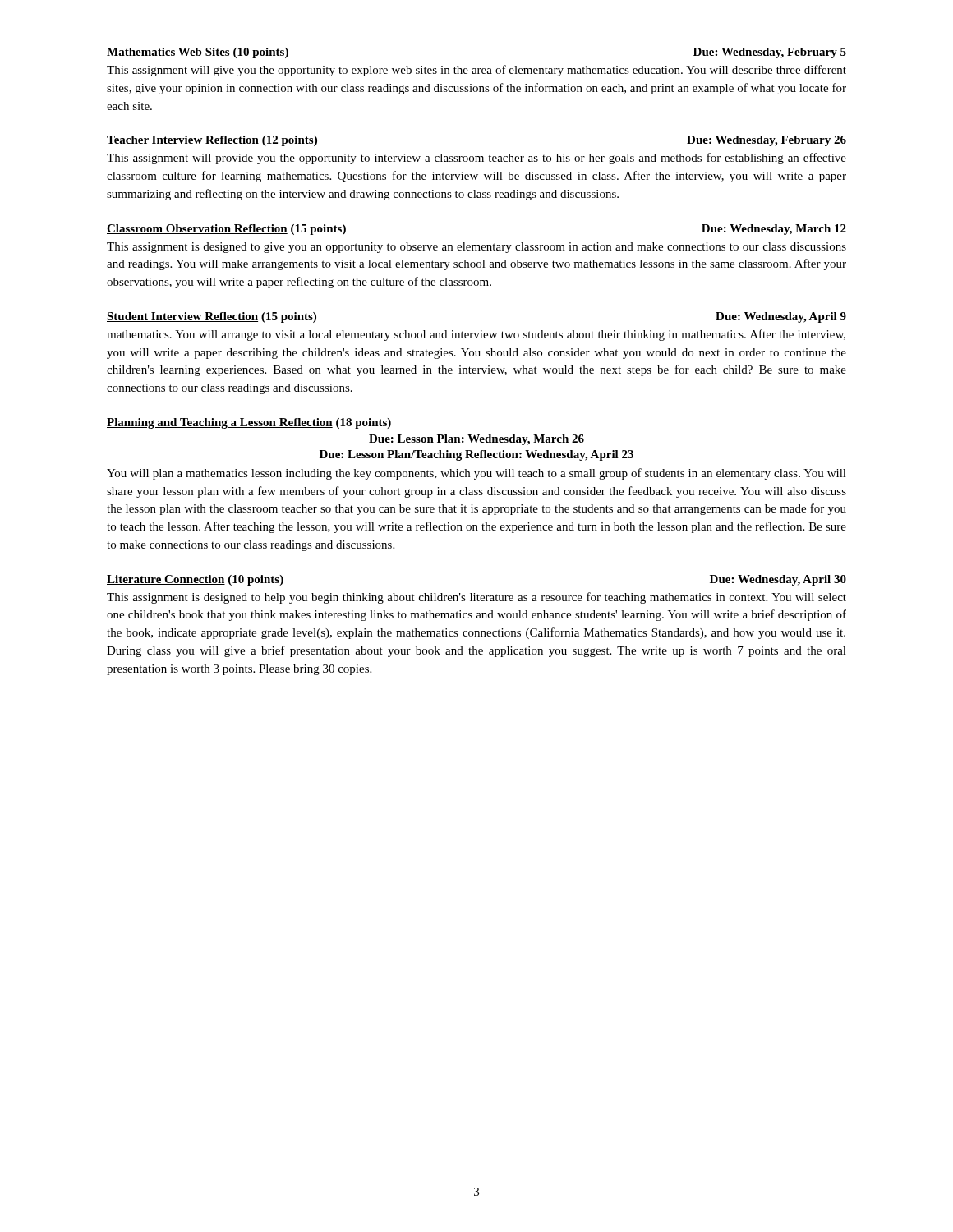The height and width of the screenshot is (1232, 953).
Task: Click the passage that begins "You will plan a mathematics lesson including the"
Action: (x=476, y=509)
